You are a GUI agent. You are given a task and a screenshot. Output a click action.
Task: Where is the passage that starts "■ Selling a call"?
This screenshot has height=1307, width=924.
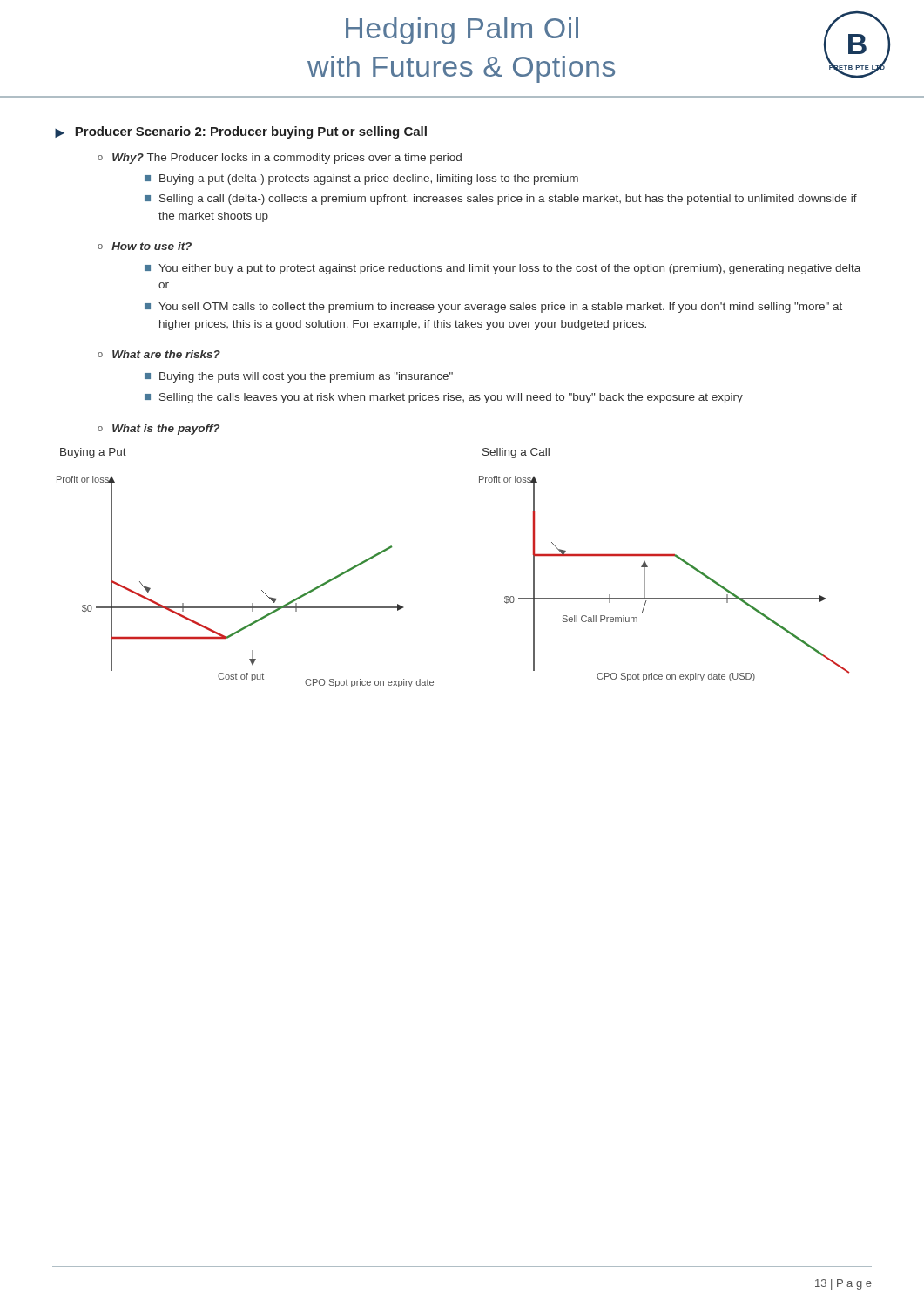click(508, 207)
